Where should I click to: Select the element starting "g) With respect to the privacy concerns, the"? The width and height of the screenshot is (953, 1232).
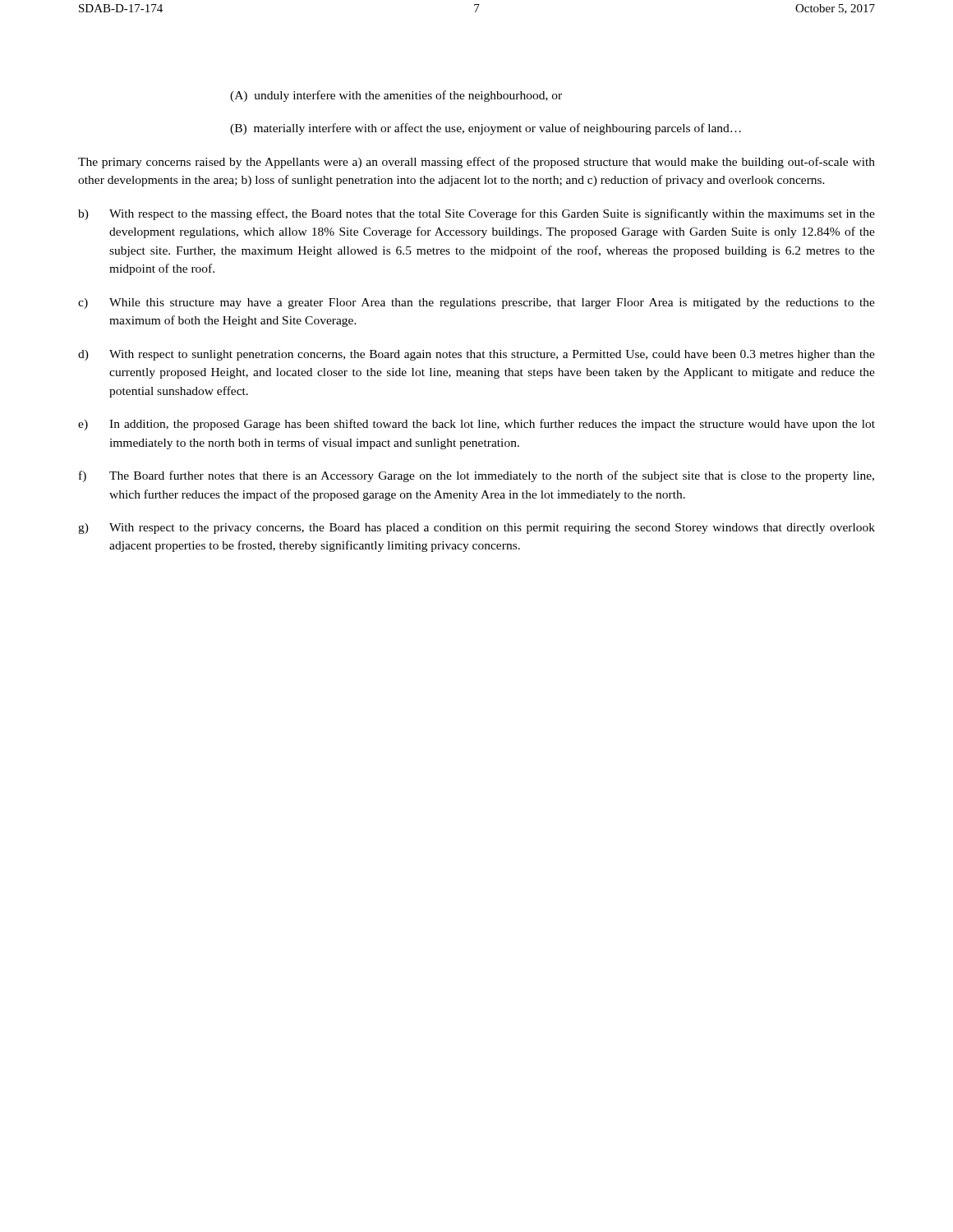point(476,537)
